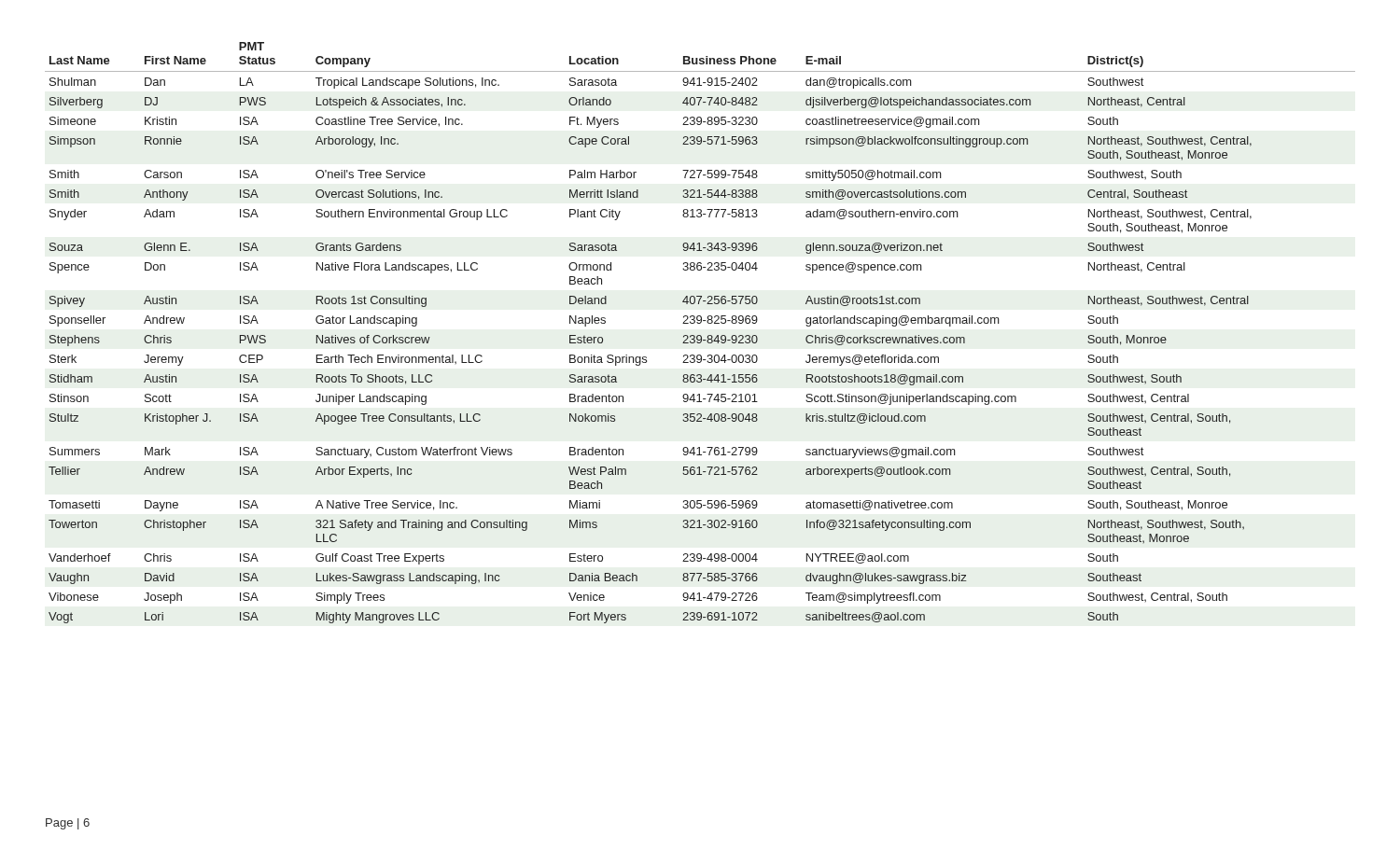The height and width of the screenshot is (850, 1400).
Task: Select the table that reads "Kristopher J."
Action: tap(700, 331)
